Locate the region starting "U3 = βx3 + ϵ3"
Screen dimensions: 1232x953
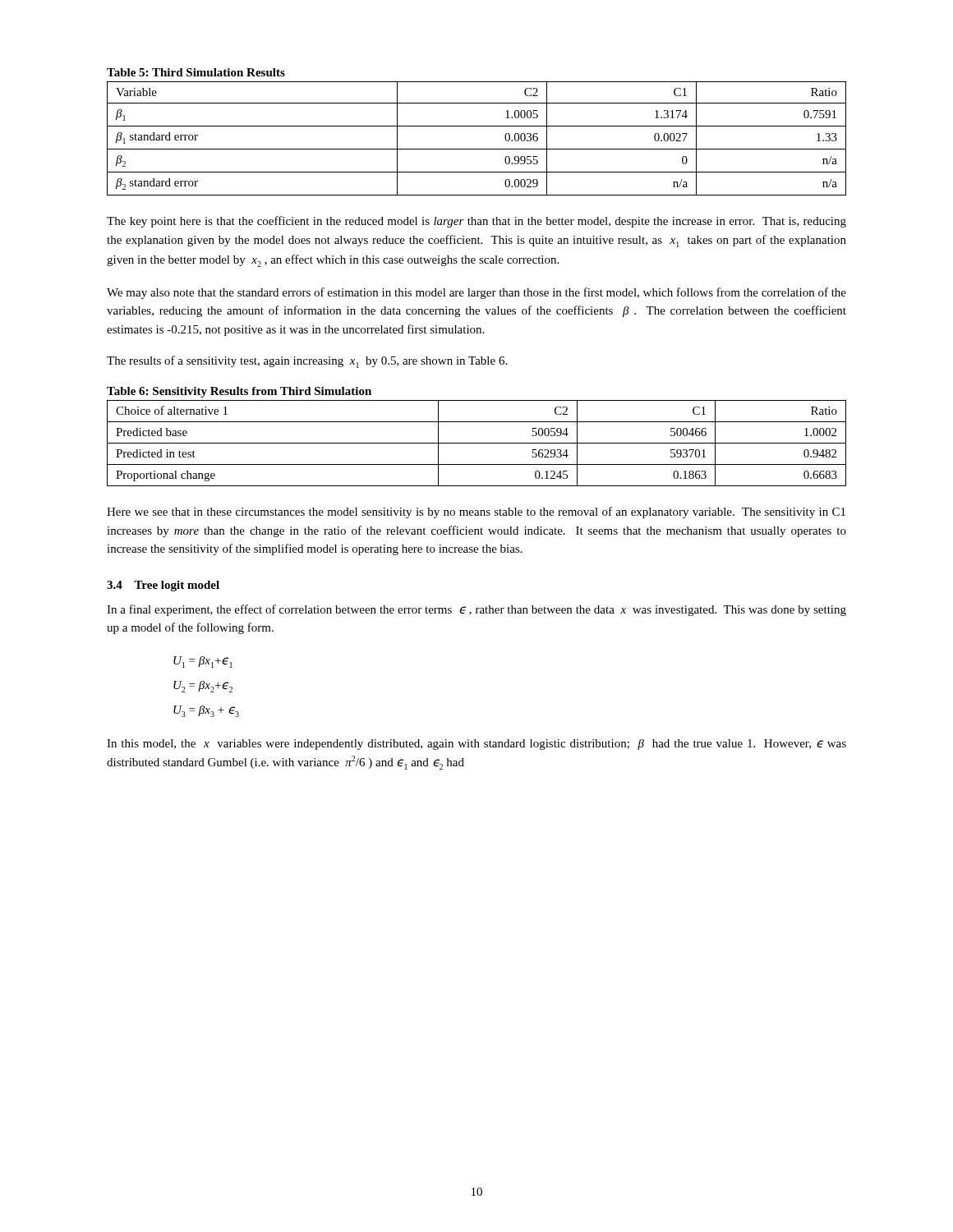pyautogui.click(x=206, y=710)
